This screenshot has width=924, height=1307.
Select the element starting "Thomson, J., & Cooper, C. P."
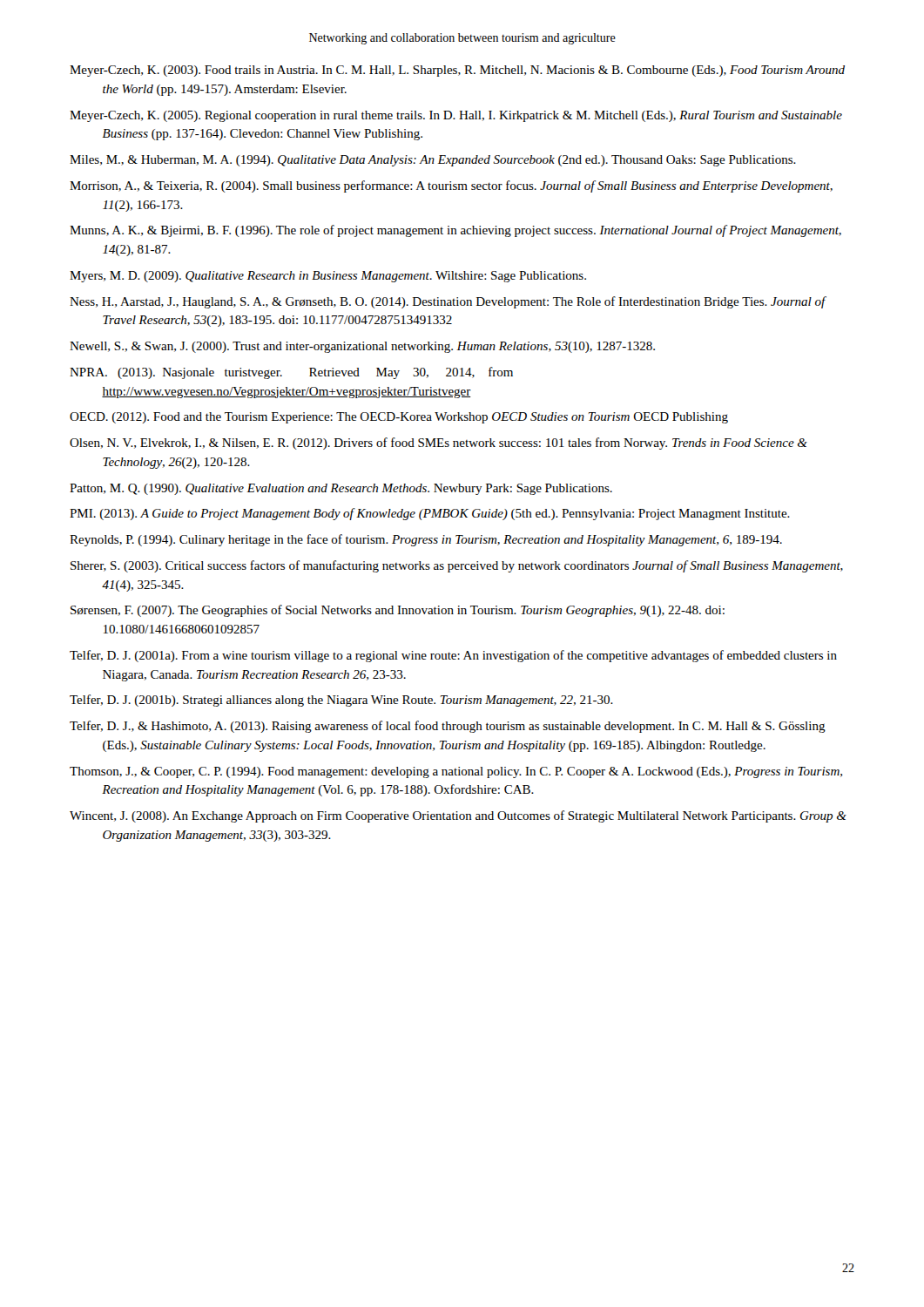456,780
